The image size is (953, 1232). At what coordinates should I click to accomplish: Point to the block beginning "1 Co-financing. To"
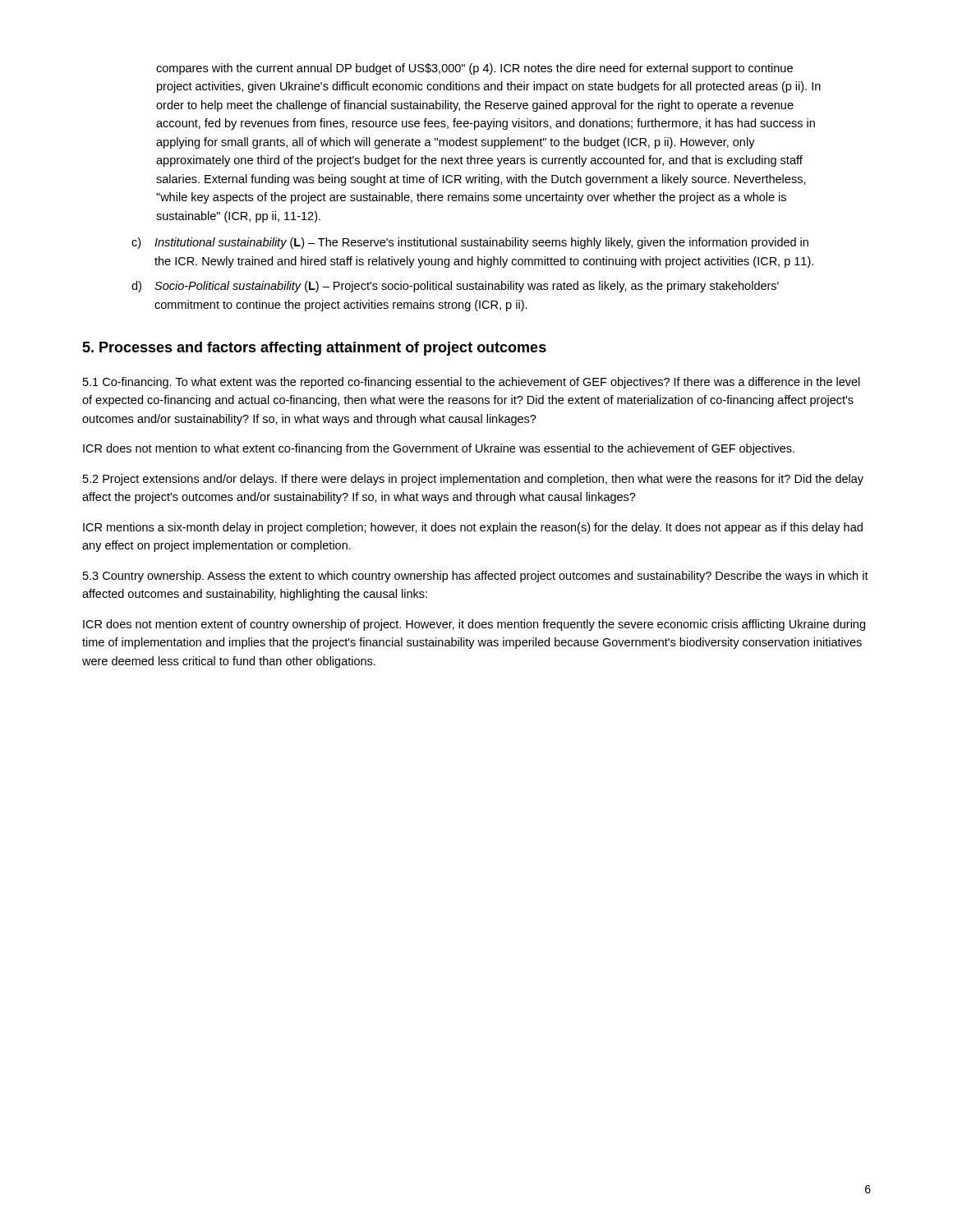[471, 400]
